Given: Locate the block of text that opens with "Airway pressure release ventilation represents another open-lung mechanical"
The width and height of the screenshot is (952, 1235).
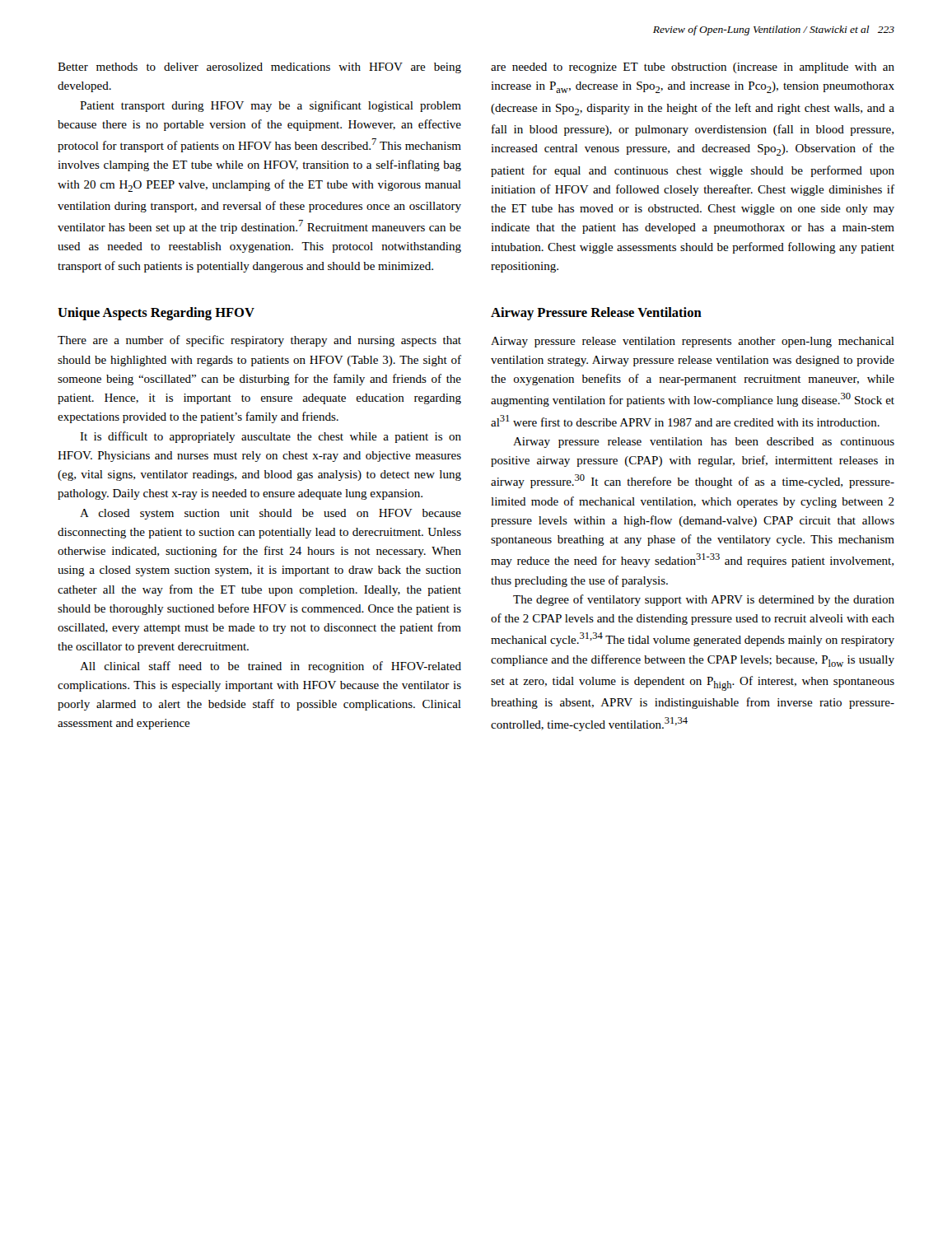Looking at the screenshot, I should [693, 381].
